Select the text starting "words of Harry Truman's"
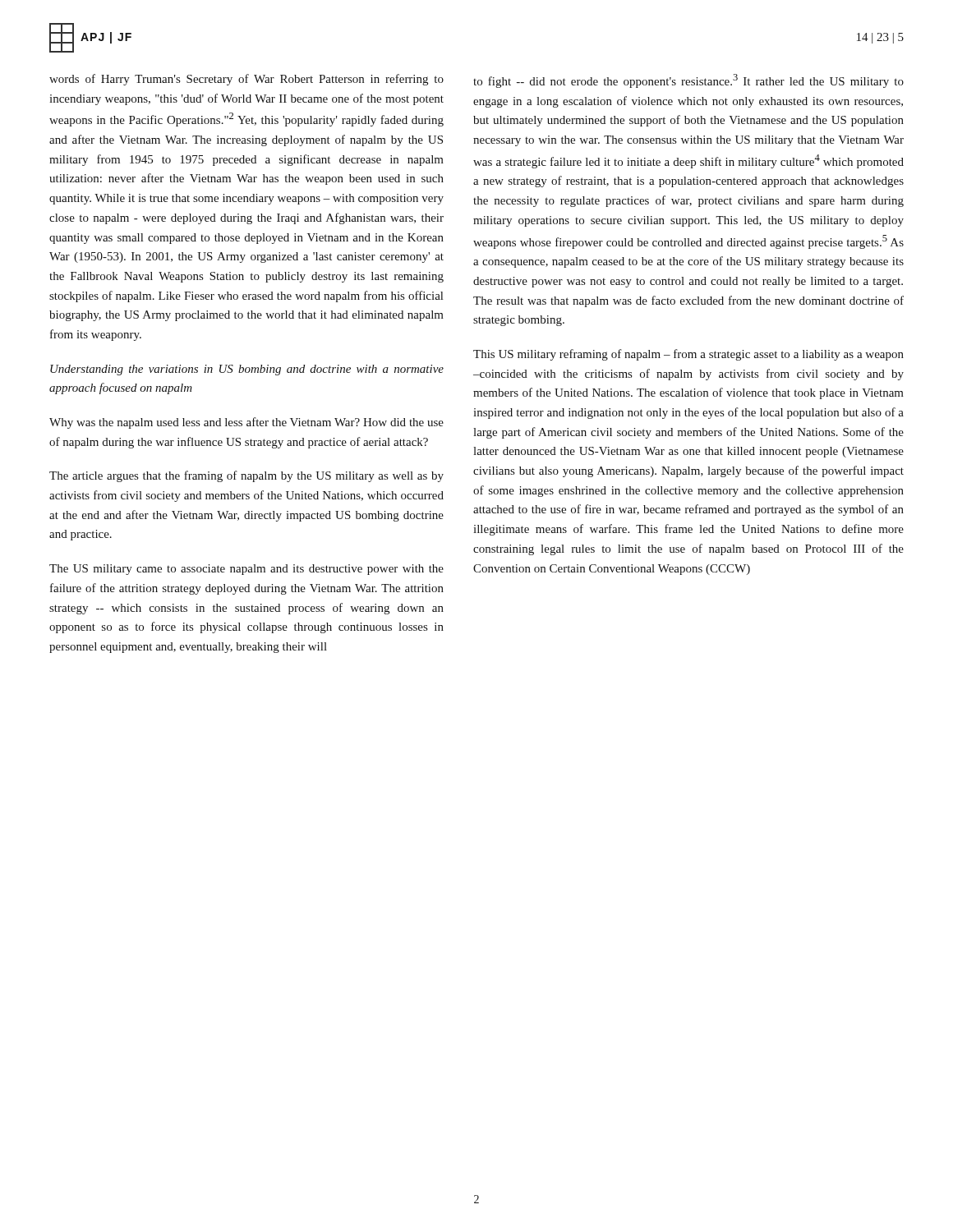 coord(246,207)
